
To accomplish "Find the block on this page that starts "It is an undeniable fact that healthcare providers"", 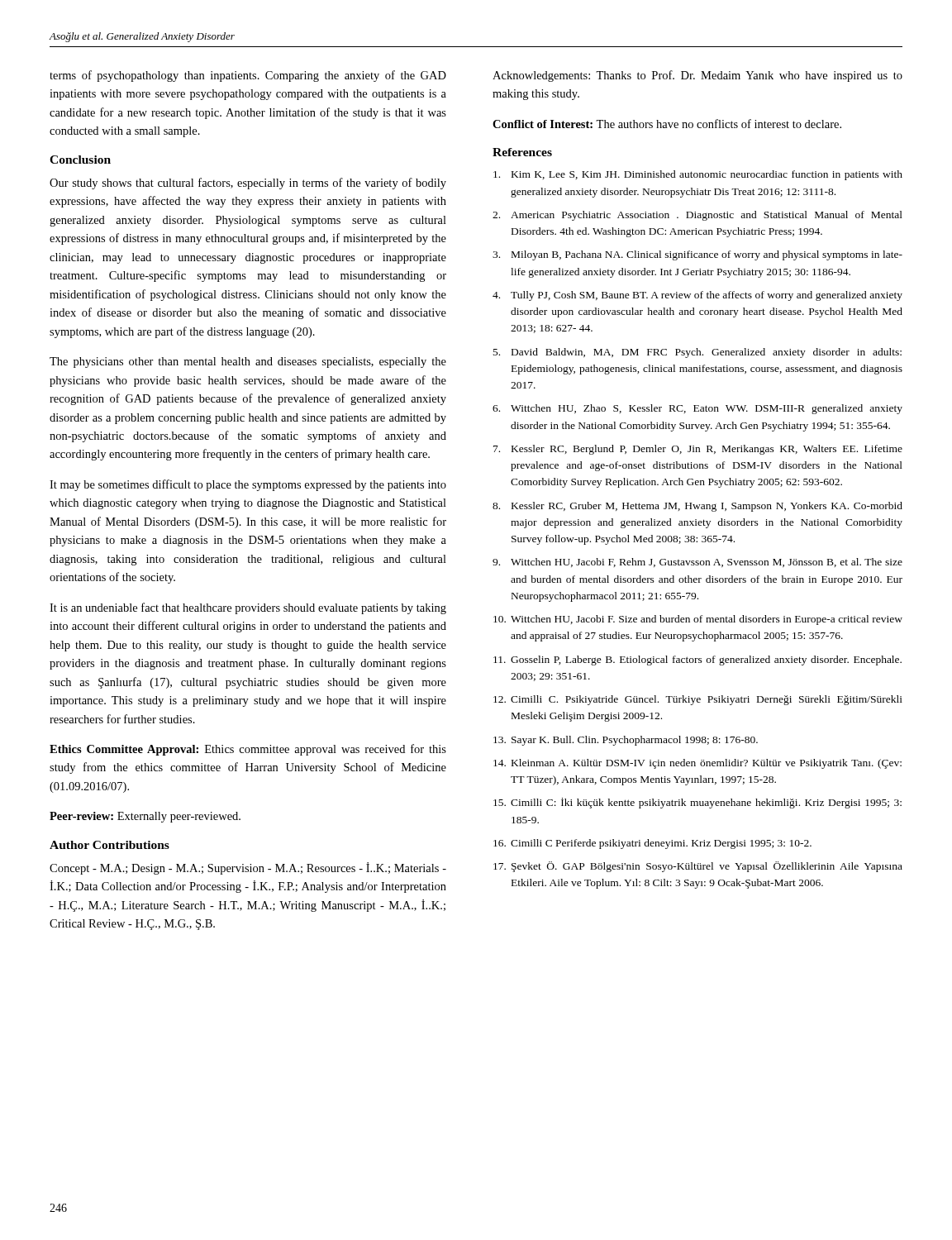I will [x=248, y=663].
